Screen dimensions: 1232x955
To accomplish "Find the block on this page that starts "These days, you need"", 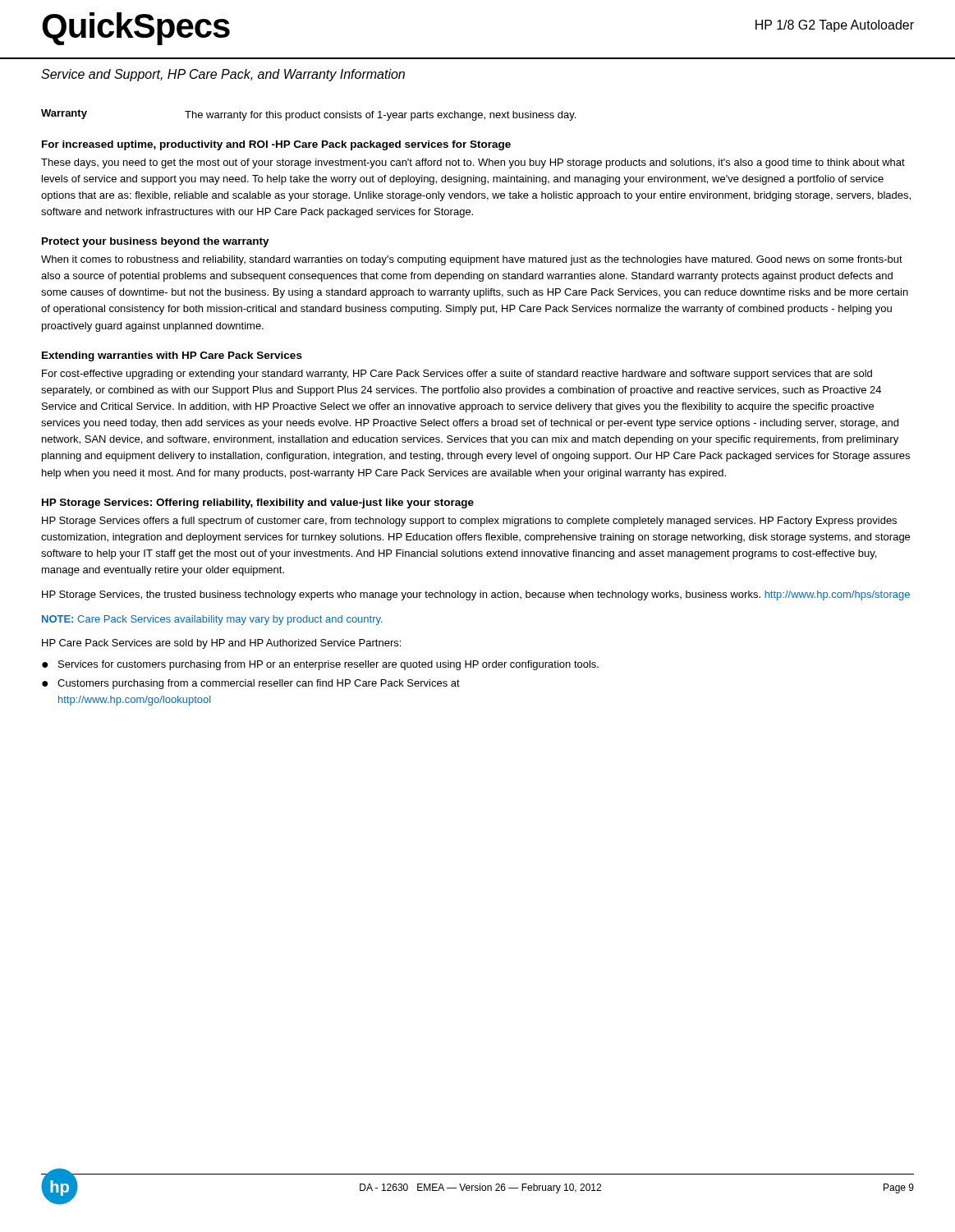I will pyautogui.click(x=476, y=187).
